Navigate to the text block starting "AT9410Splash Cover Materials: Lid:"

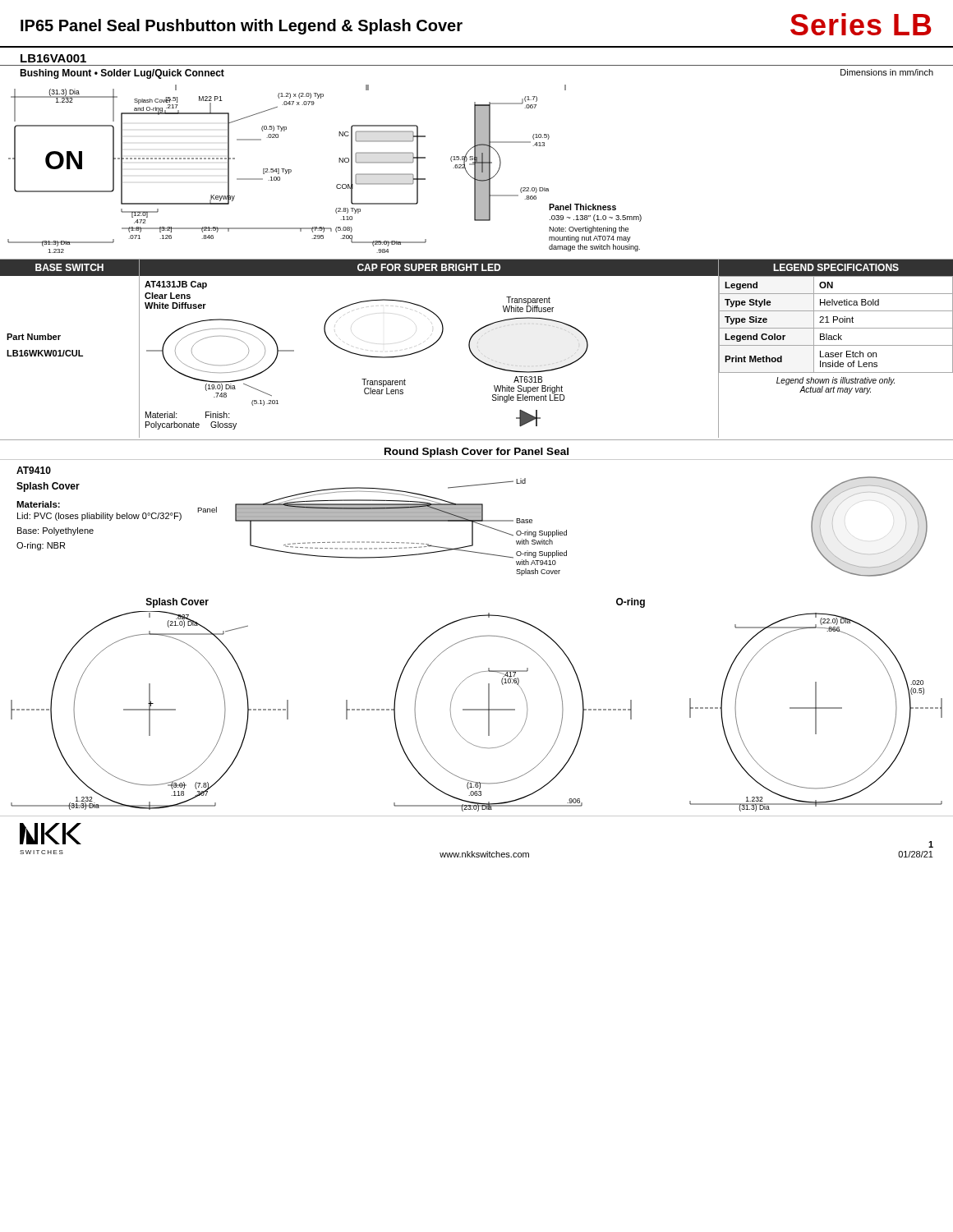tap(101, 508)
